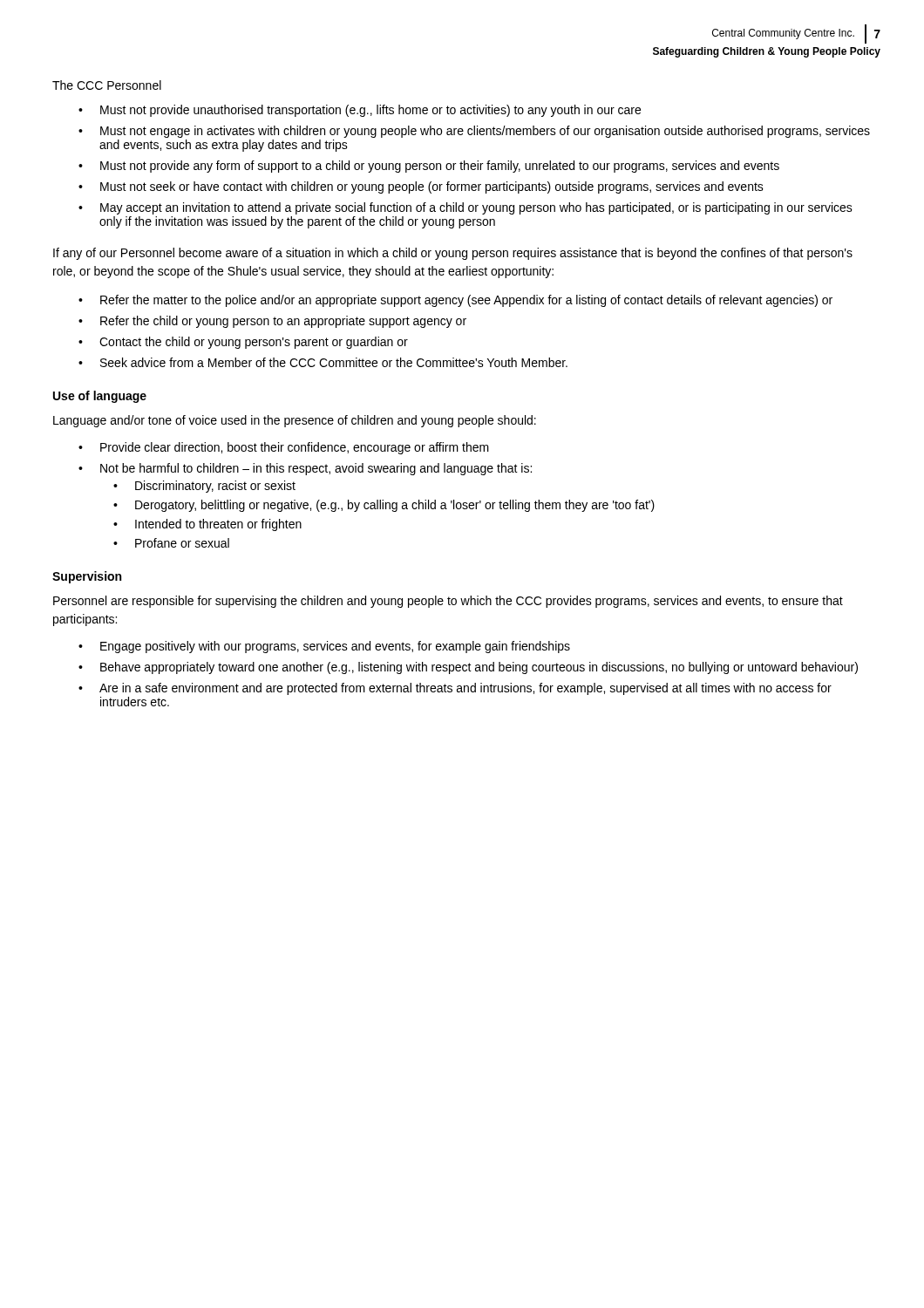The width and height of the screenshot is (924, 1308).
Task: Navigate to the element starting "If any of our Personnel become aware"
Action: [x=452, y=262]
